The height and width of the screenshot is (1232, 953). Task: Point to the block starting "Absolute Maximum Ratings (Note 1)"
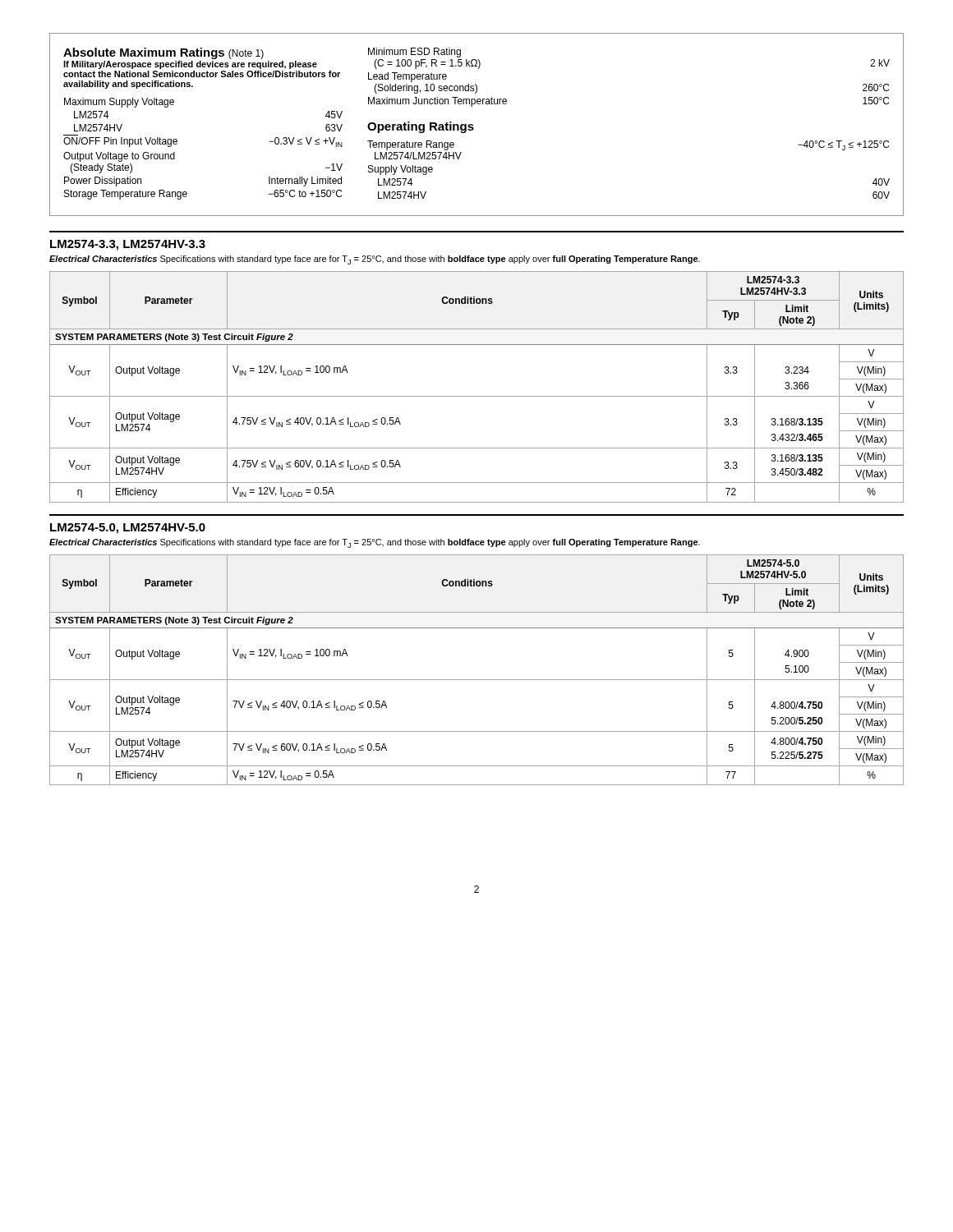click(x=164, y=52)
